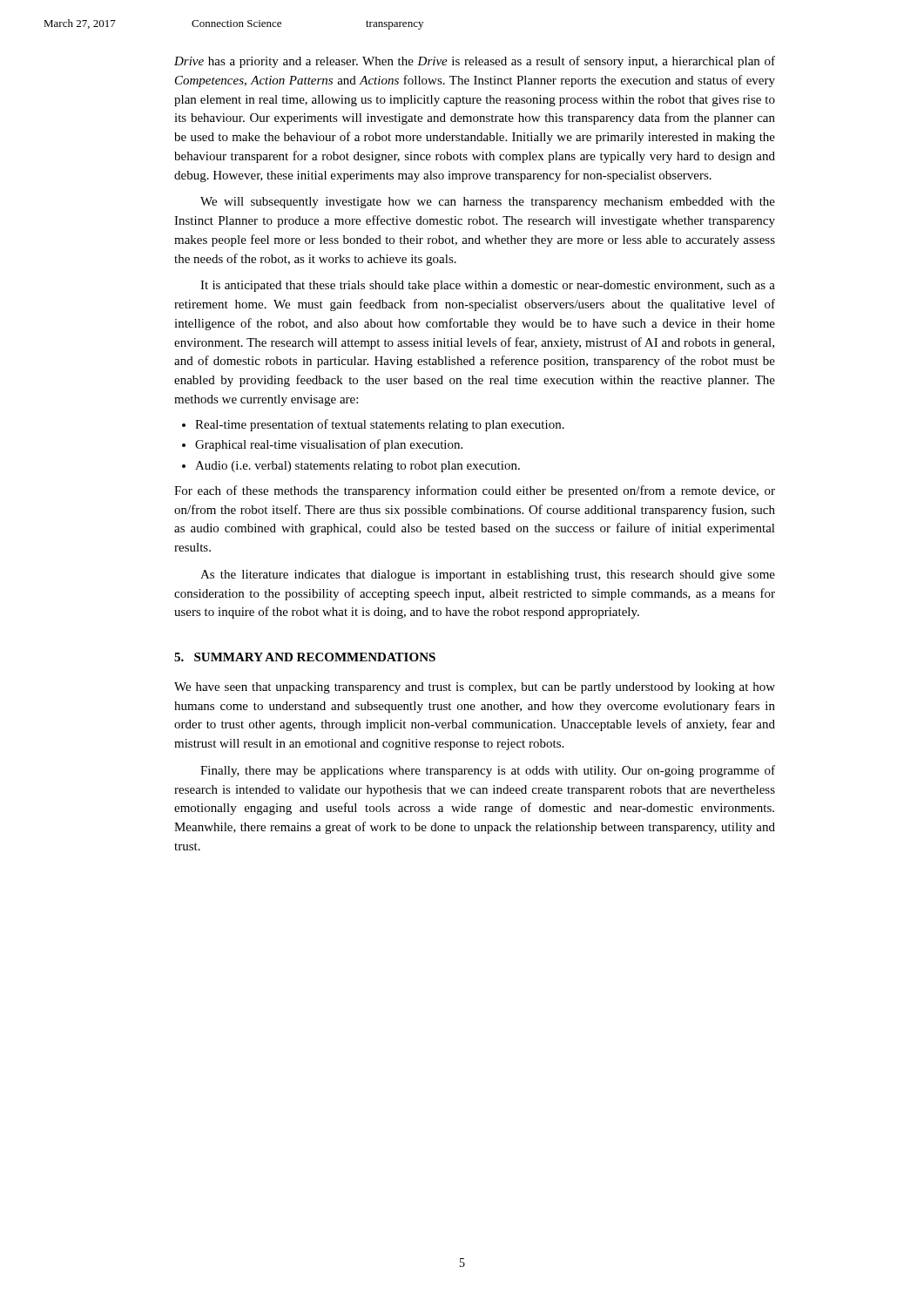Locate the block of text that opens with "We have seen that unpacking transparency and trust"
The image size is (924, 1307).
475,716
